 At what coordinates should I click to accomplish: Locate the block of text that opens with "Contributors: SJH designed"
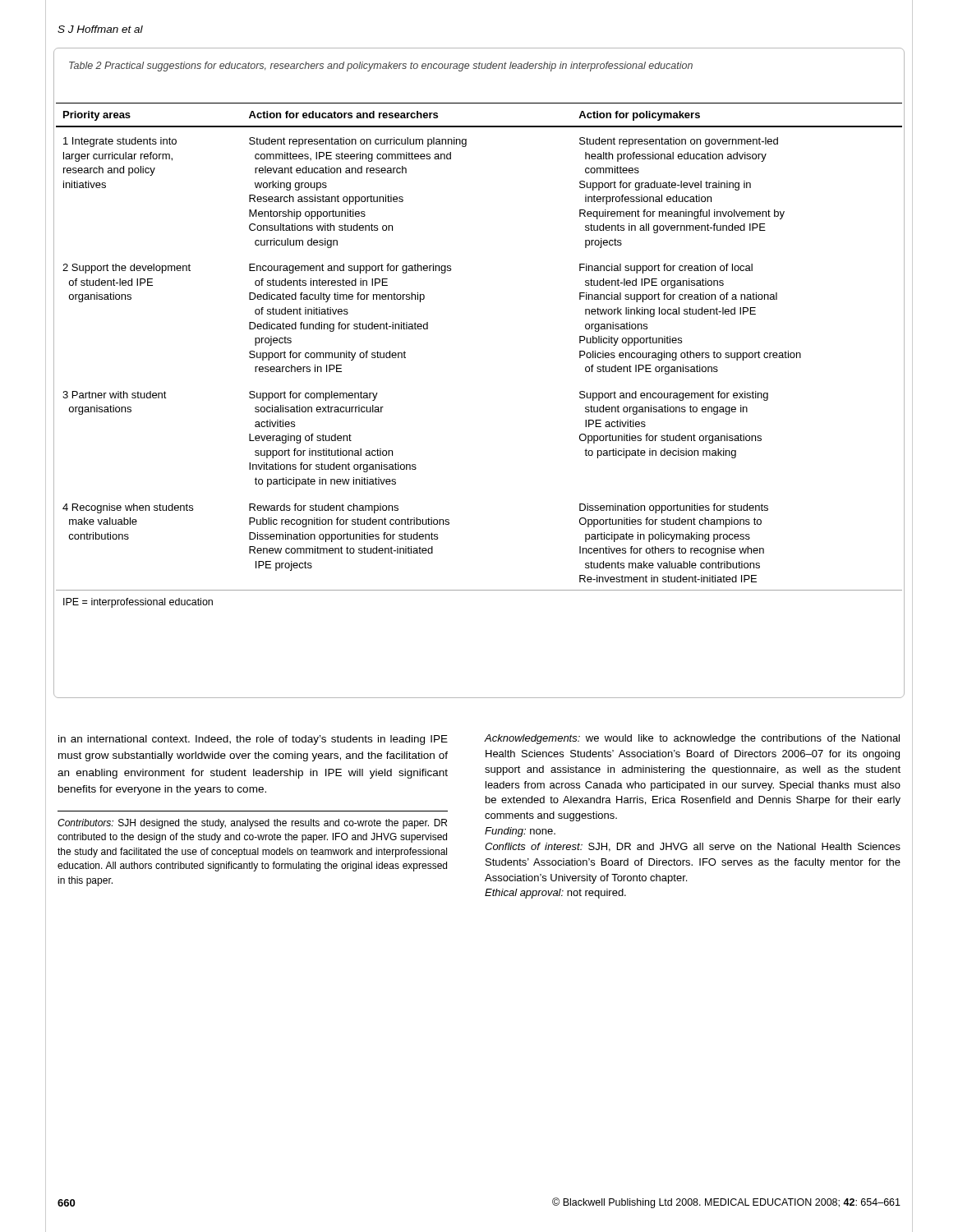[253, 851]
